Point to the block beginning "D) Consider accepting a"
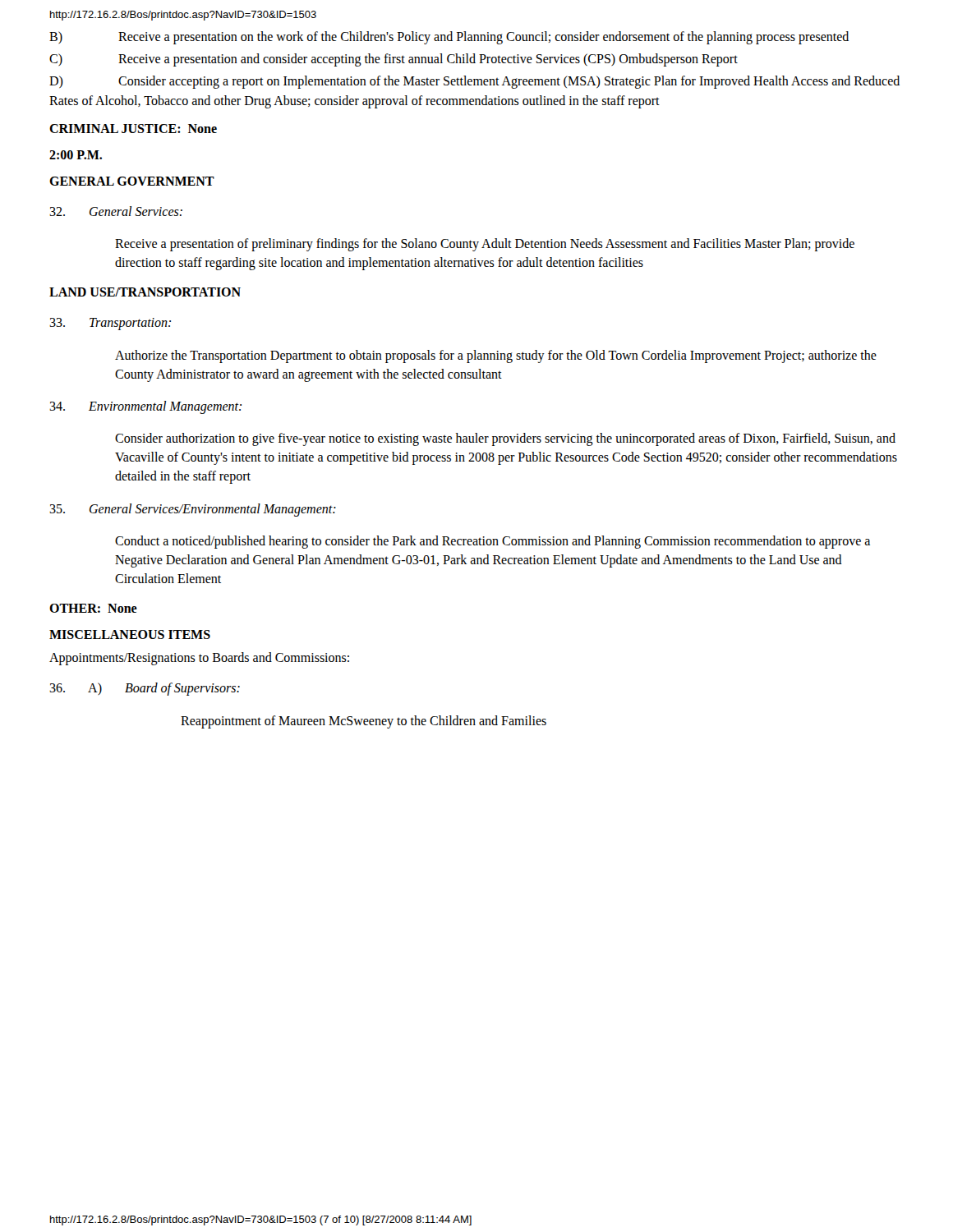 pyautogui.click(x=476, y=91)
